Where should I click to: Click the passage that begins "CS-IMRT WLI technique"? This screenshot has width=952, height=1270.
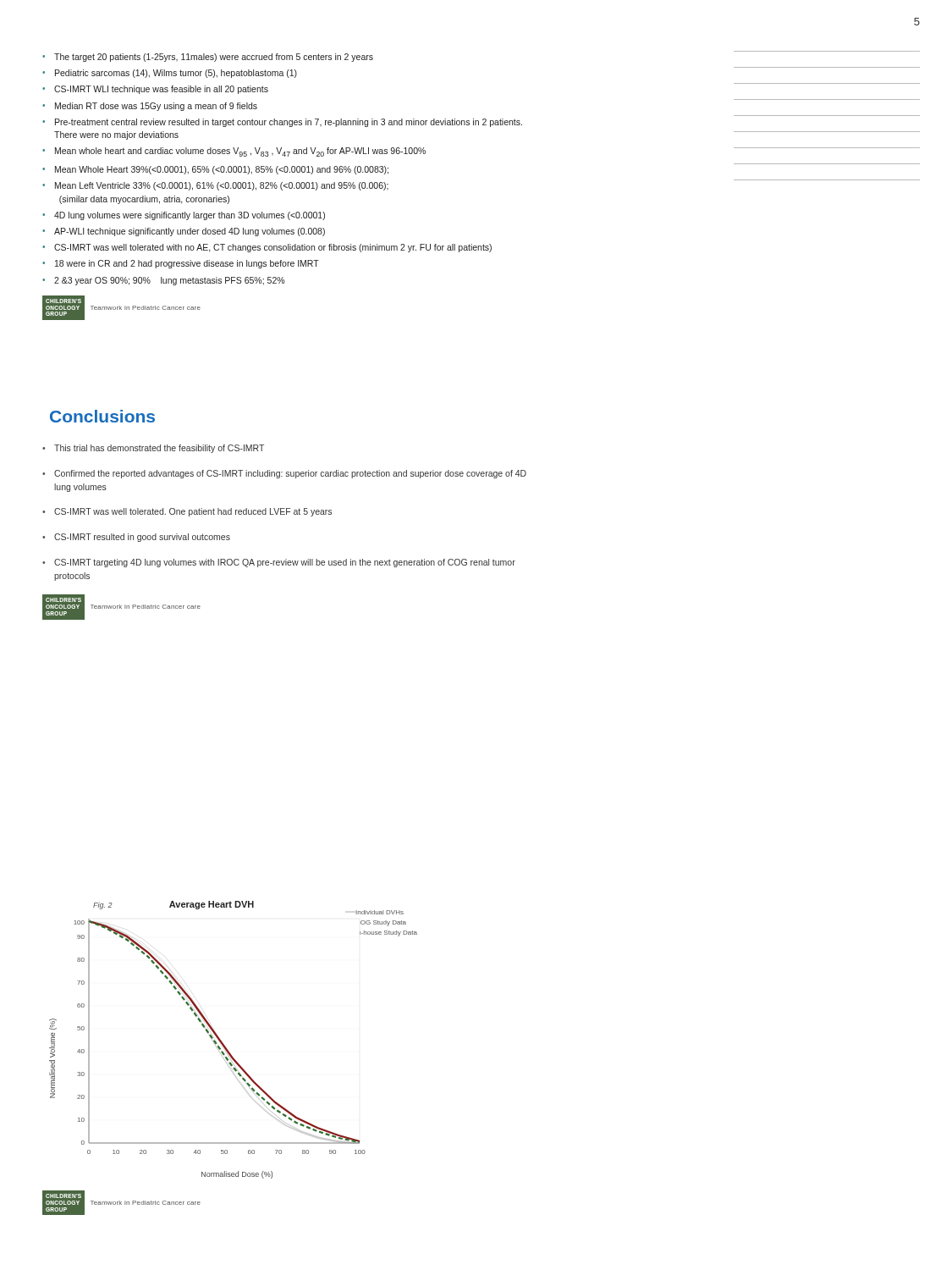(x=161, y=89)
